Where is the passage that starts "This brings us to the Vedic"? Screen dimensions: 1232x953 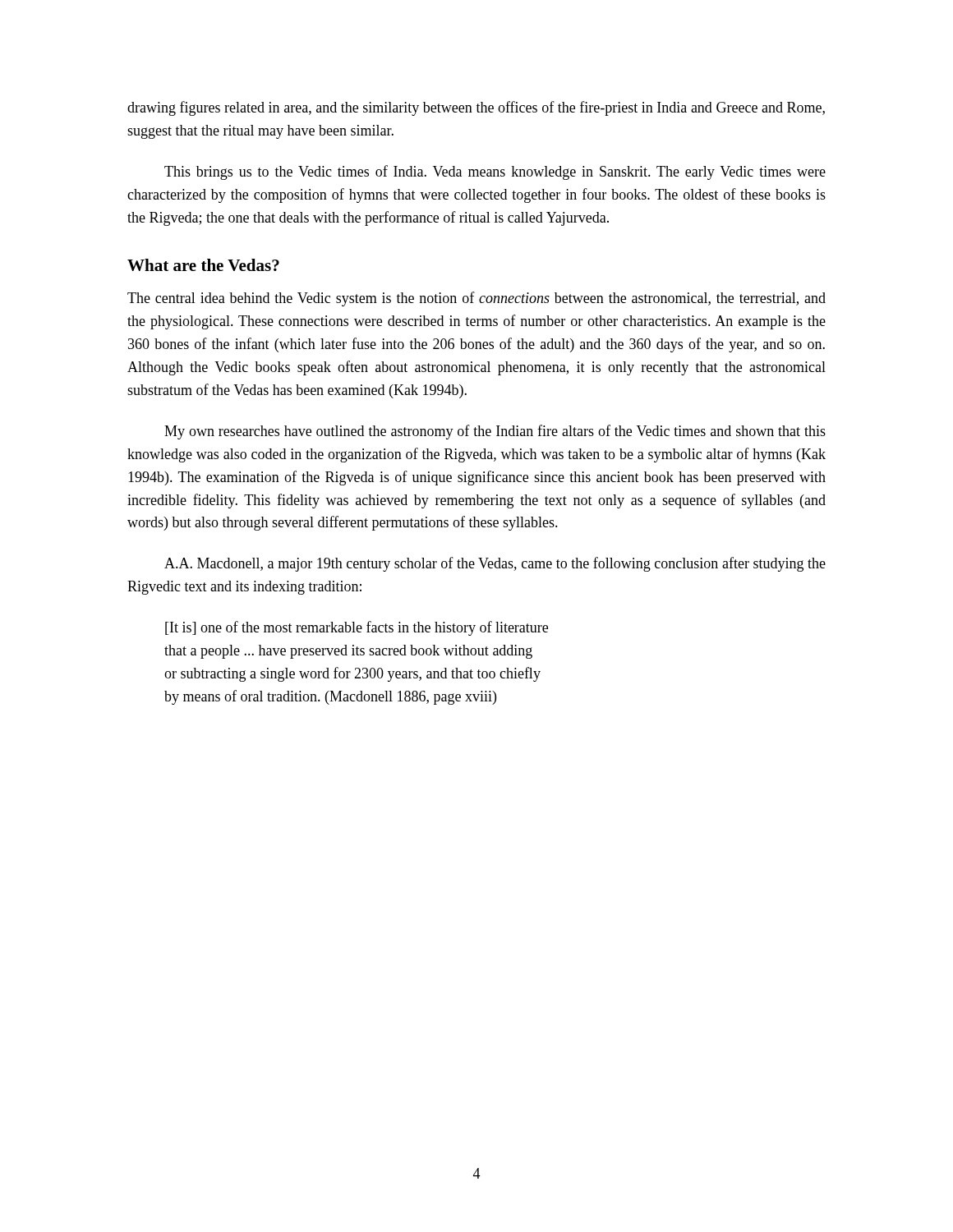coord(476,195)
